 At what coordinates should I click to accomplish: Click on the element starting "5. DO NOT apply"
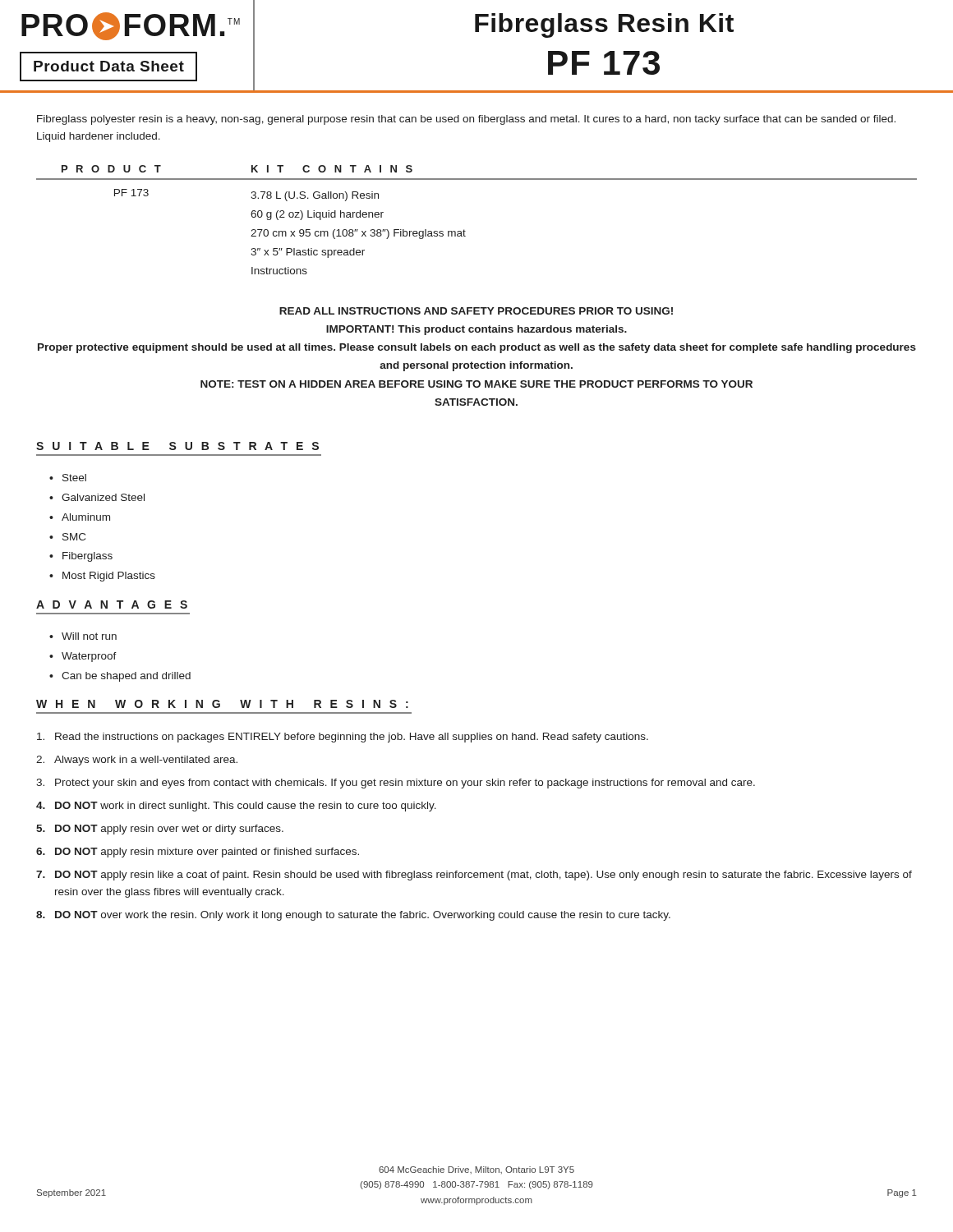(160, 830)
